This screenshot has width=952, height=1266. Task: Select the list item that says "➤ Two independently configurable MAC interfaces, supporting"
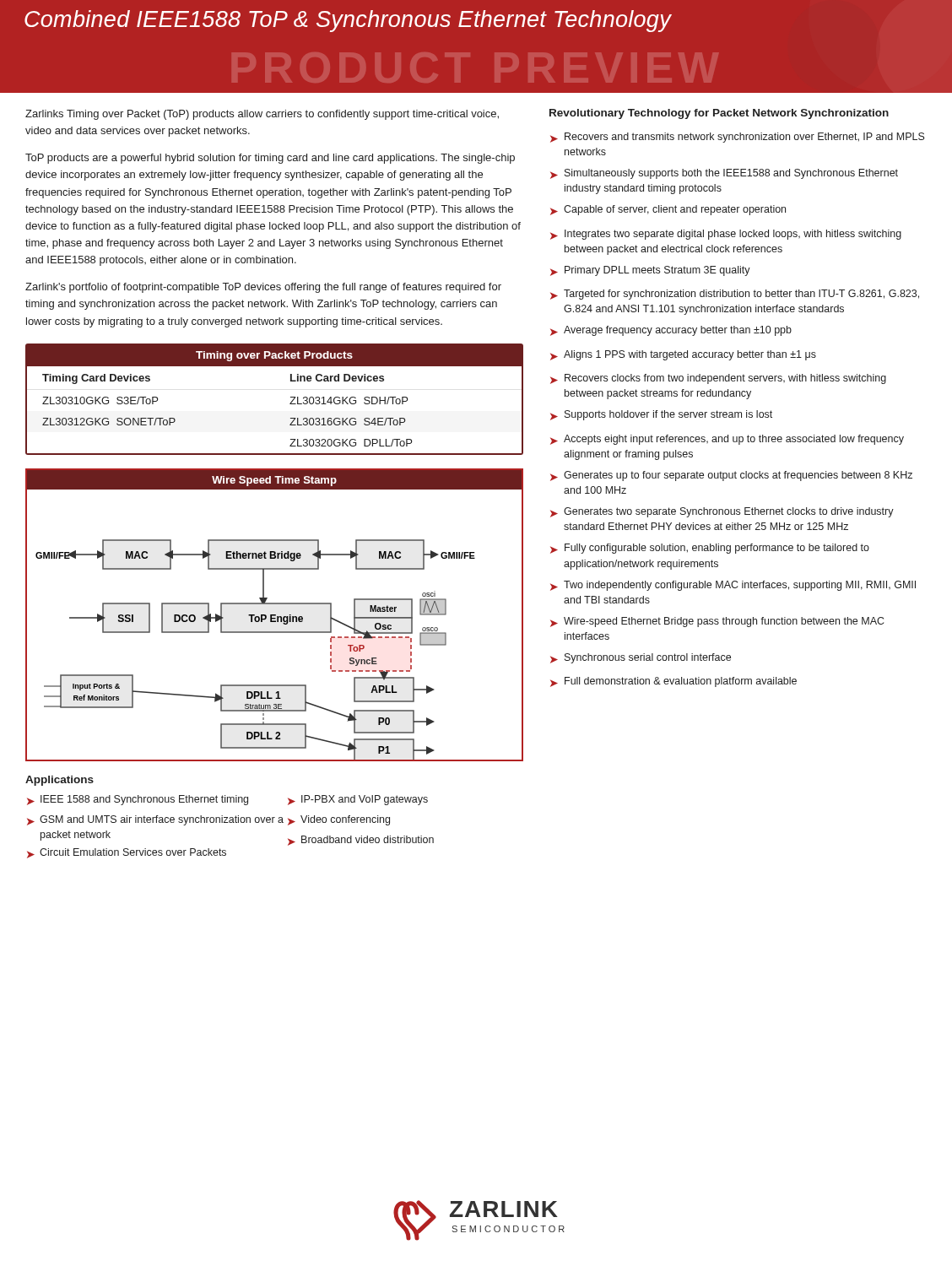(738, 592)
